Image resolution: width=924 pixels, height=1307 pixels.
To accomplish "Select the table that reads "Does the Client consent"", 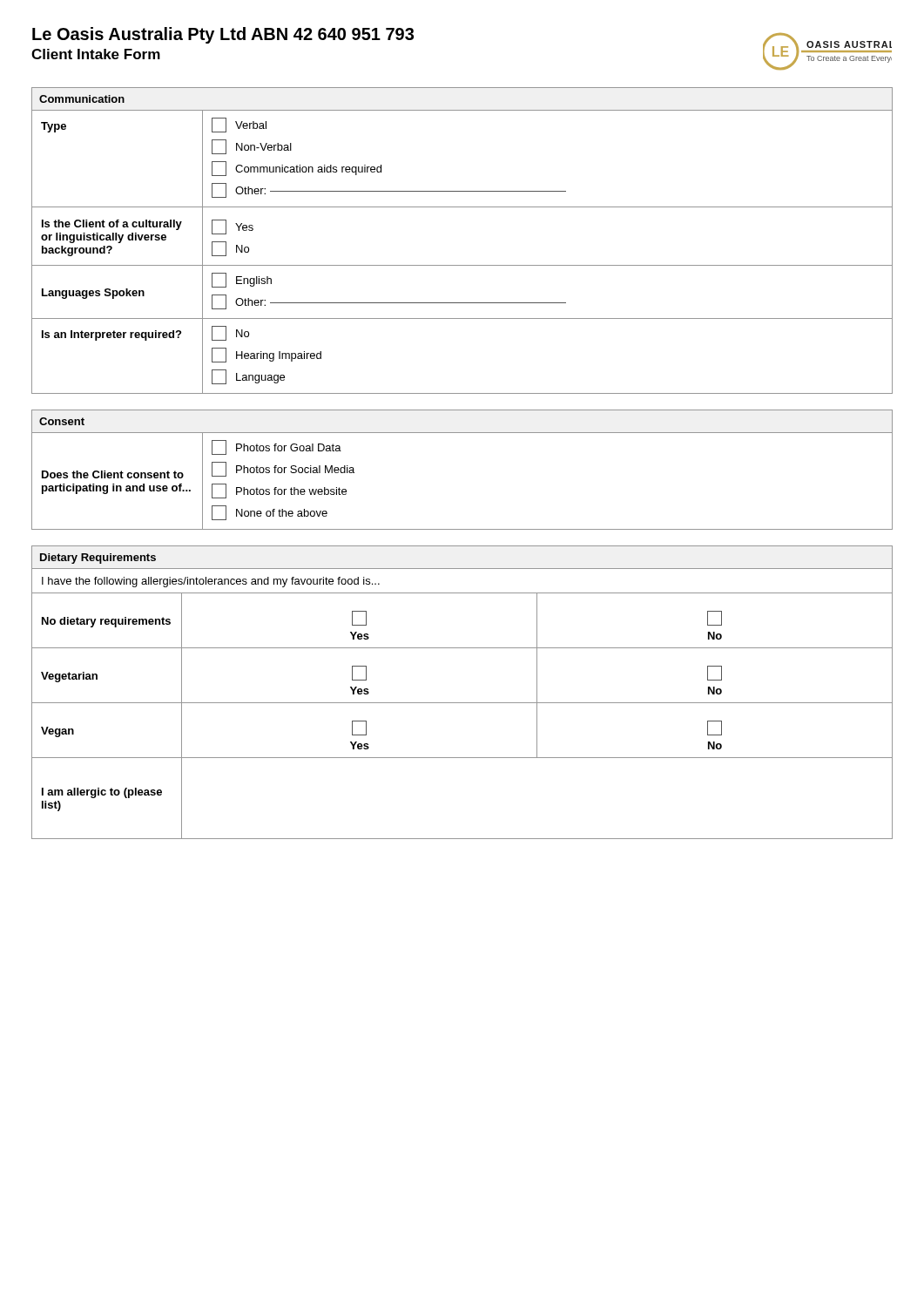I will (462, 470).
